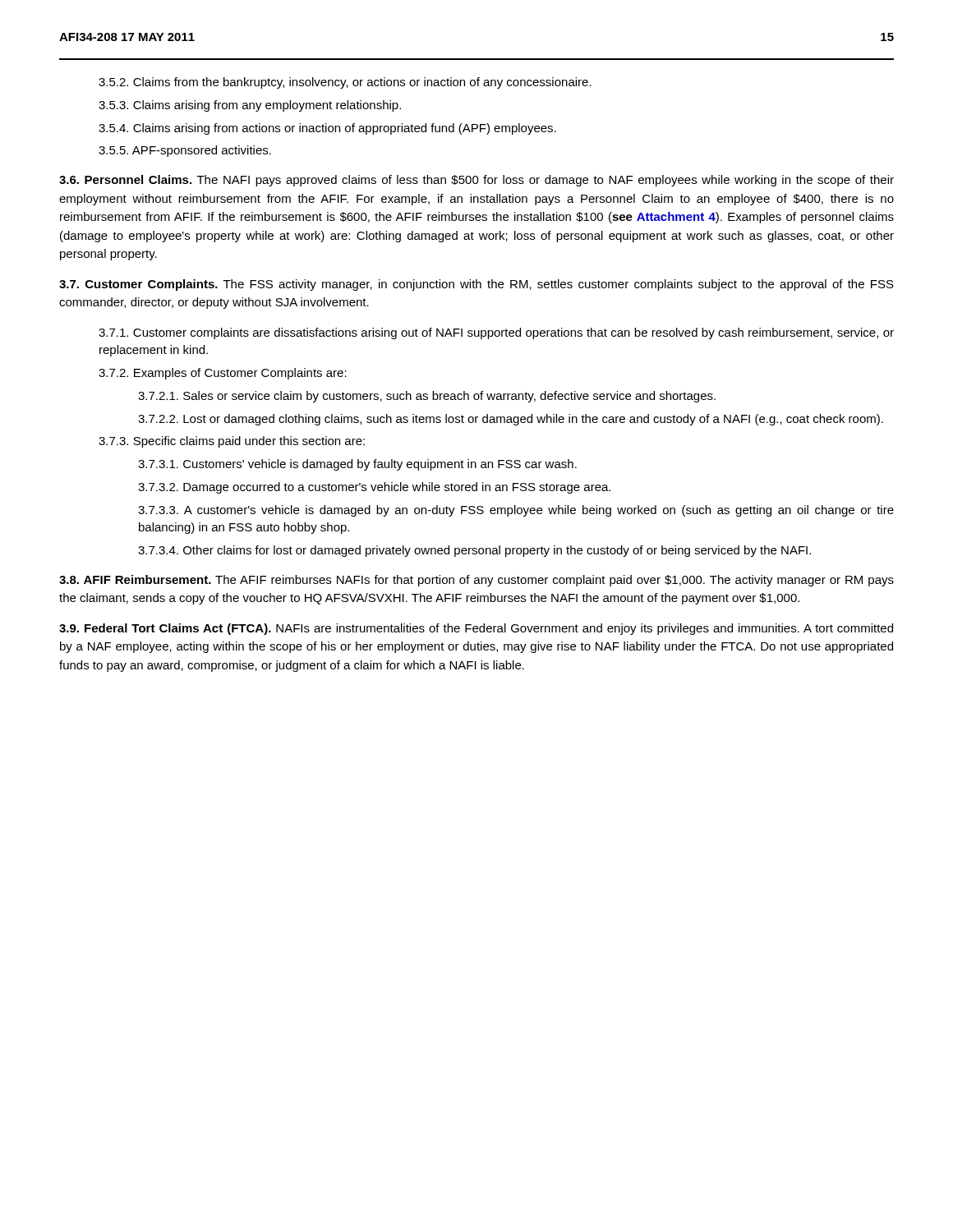Click on the region starting "3.7.2.1. Sales or service claim by customers,"

(x=427, y=395)
